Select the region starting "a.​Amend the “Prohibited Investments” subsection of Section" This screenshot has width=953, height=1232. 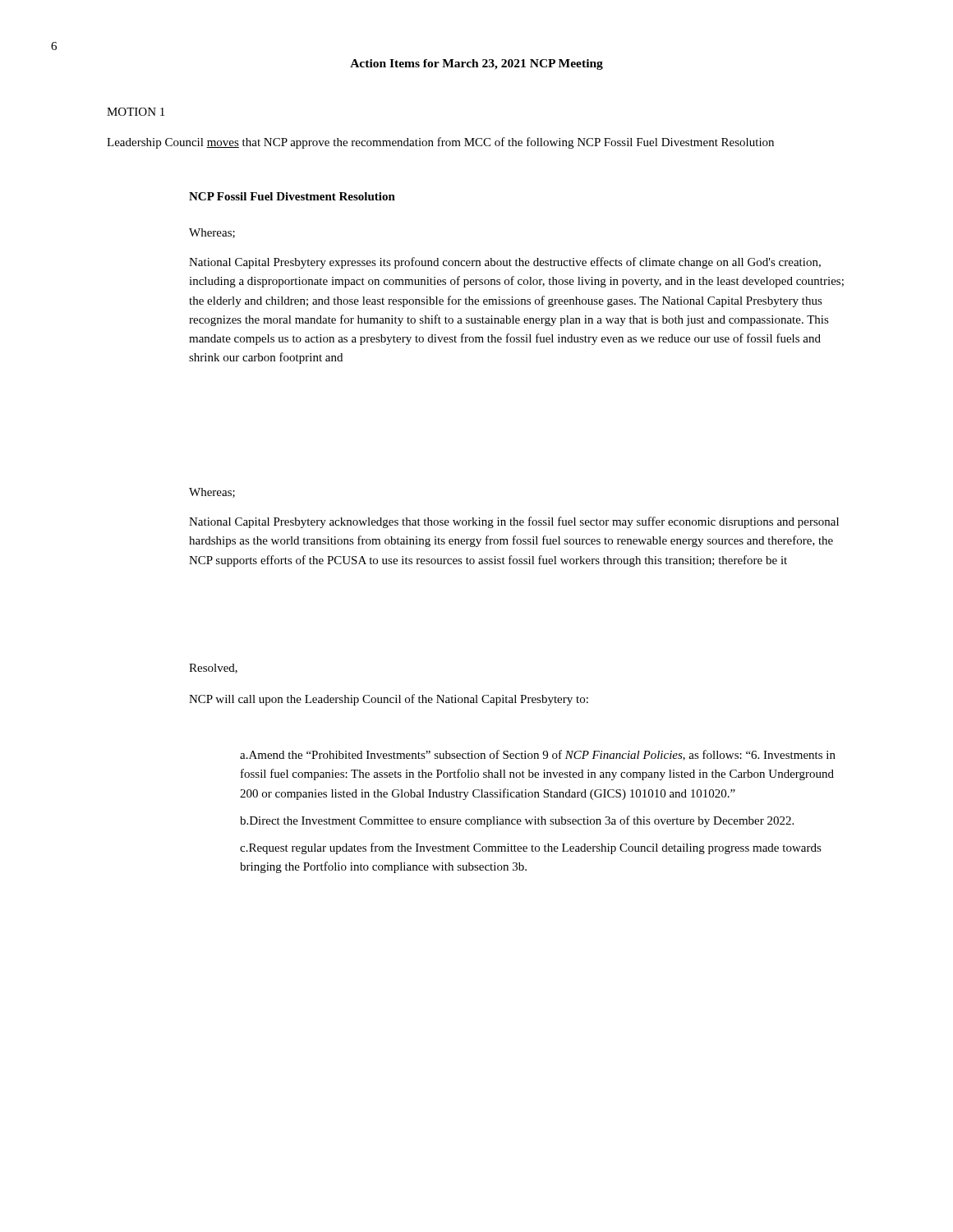[x=543, y=774]
